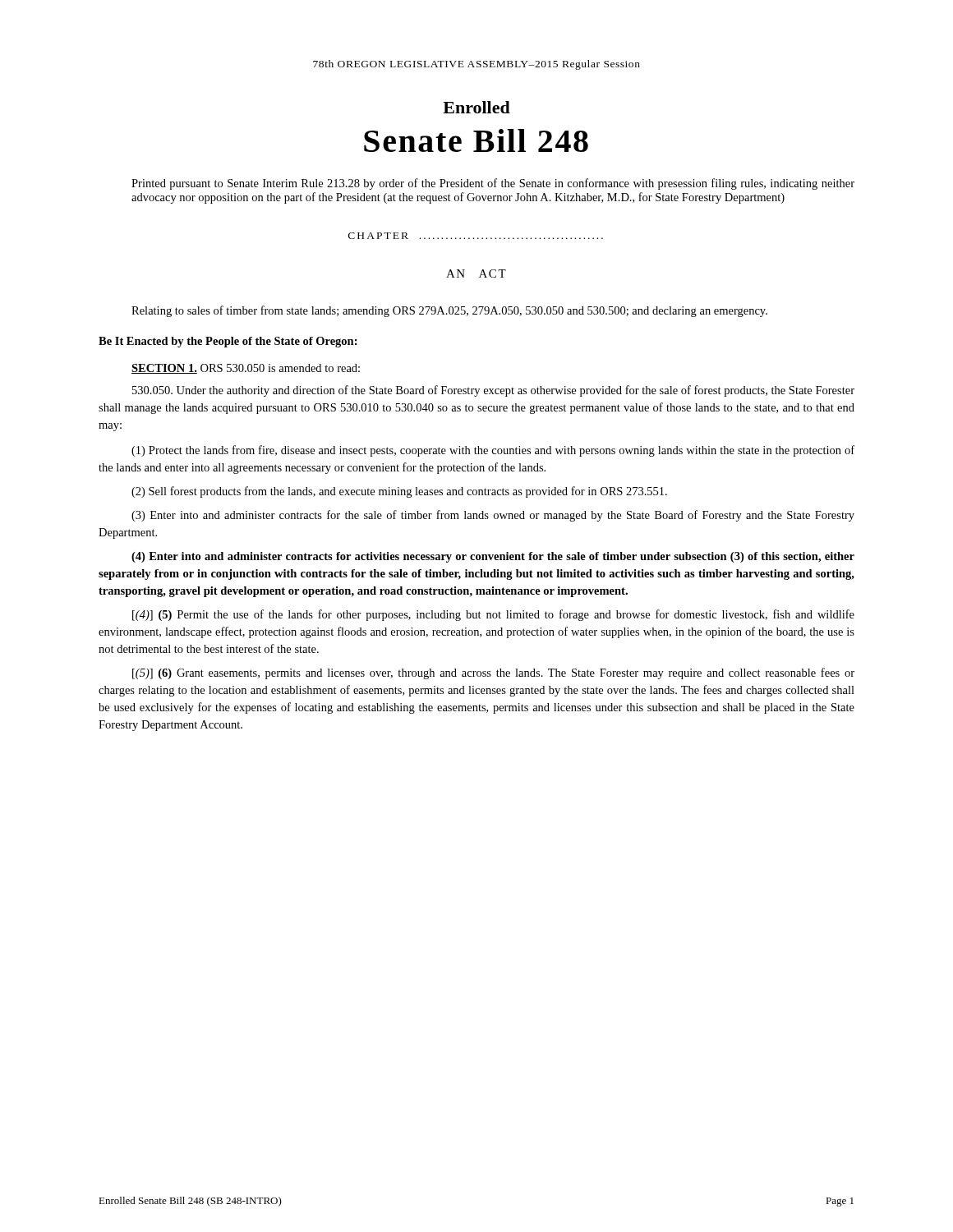The width and height of the screenshot is (953, 1232).
Task: Find the passage starting "050. Under the authority and"
Action: coord(476,407)
